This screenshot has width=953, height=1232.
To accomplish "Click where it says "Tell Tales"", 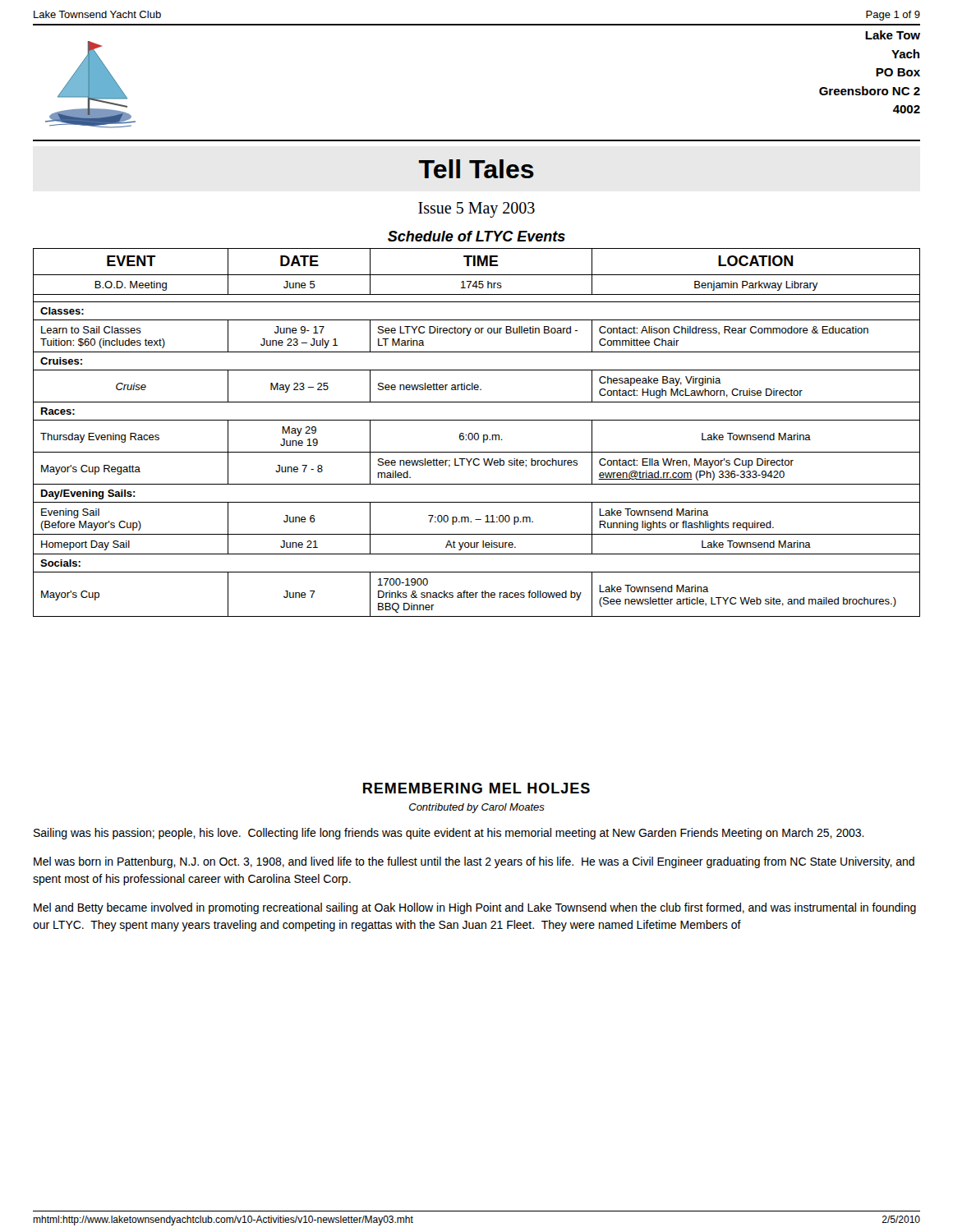I will [476, 169].
